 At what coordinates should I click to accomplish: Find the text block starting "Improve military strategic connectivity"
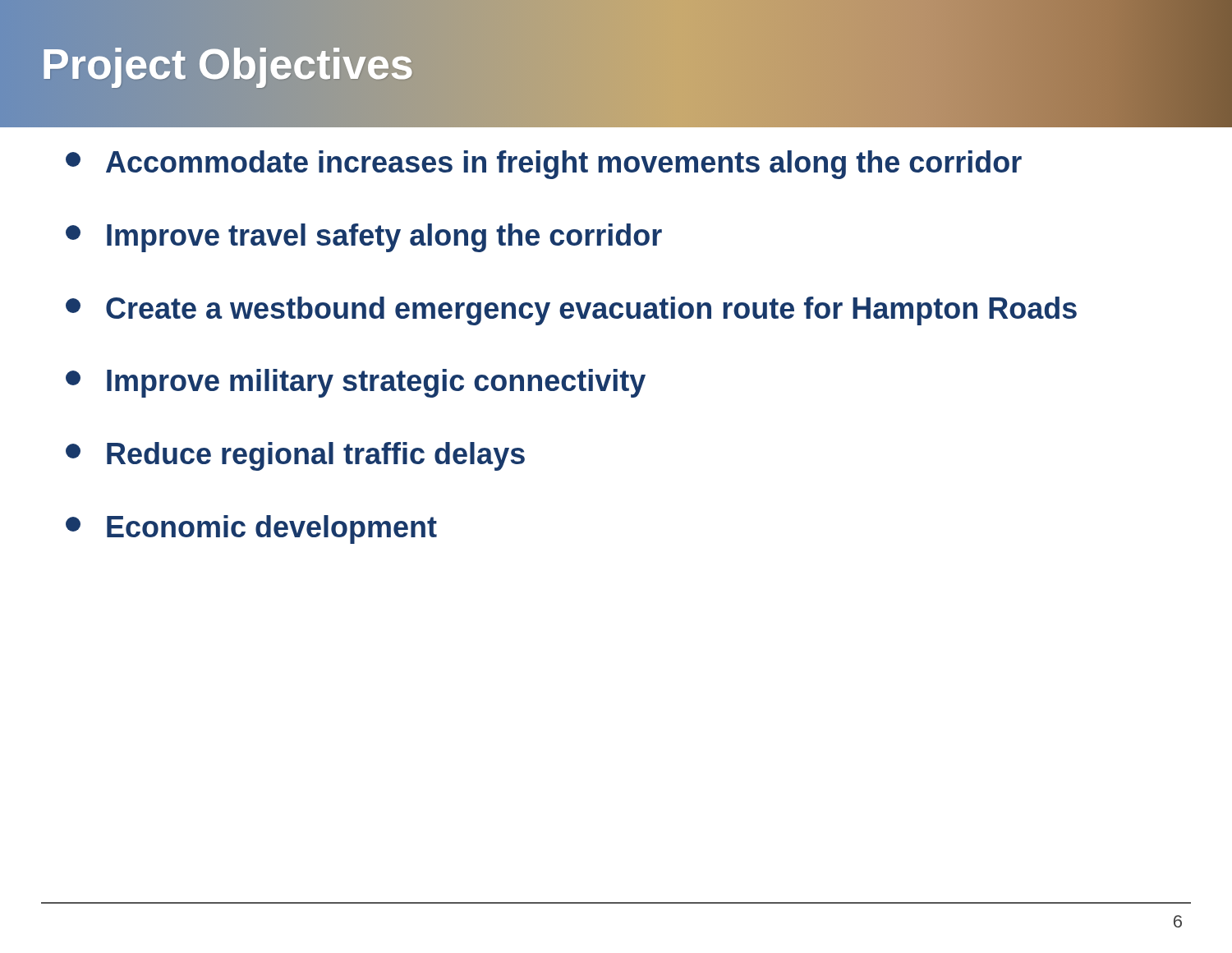[616, 382]
